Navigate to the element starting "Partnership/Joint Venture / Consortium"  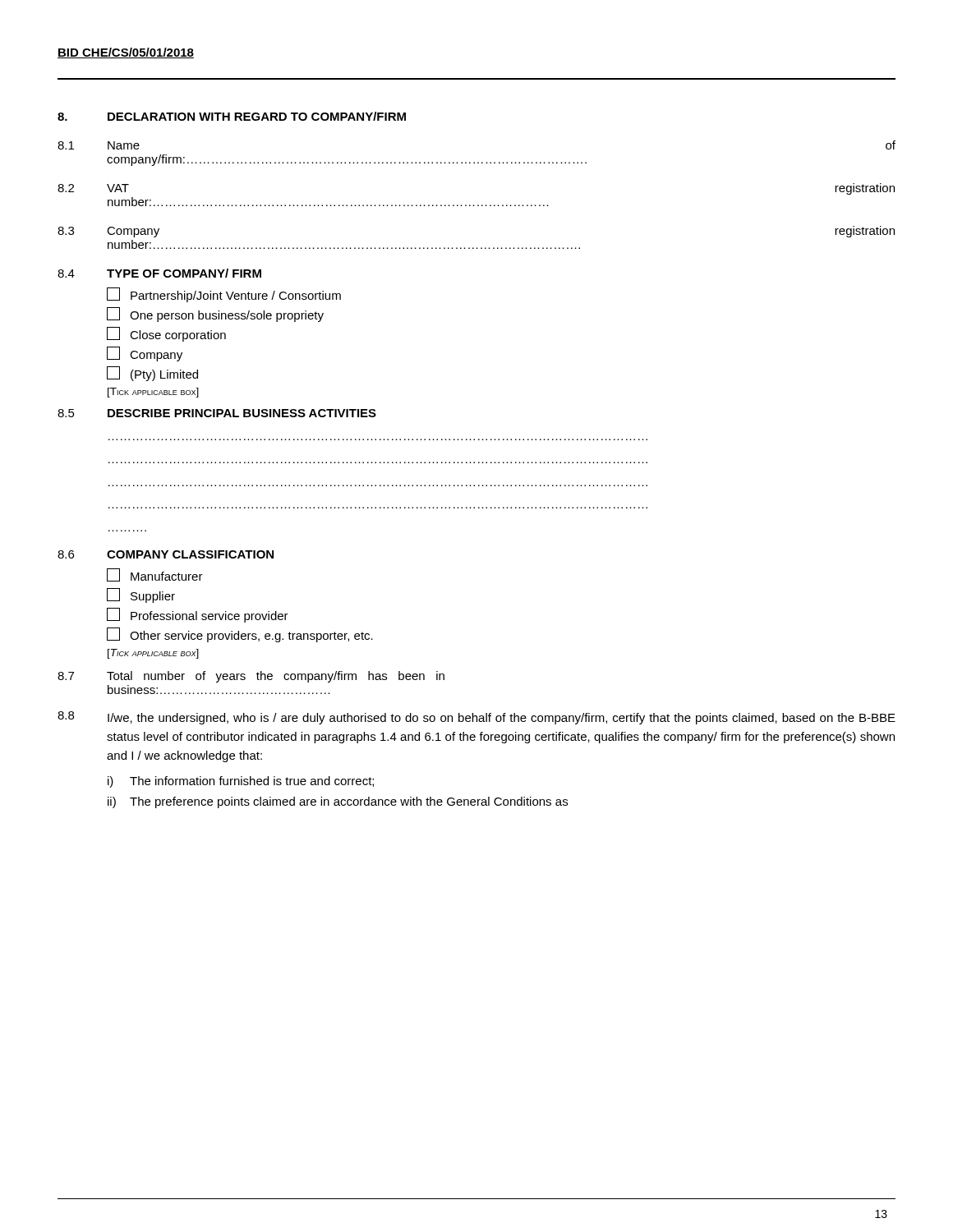pyautogui.click(x=224, y=295)
